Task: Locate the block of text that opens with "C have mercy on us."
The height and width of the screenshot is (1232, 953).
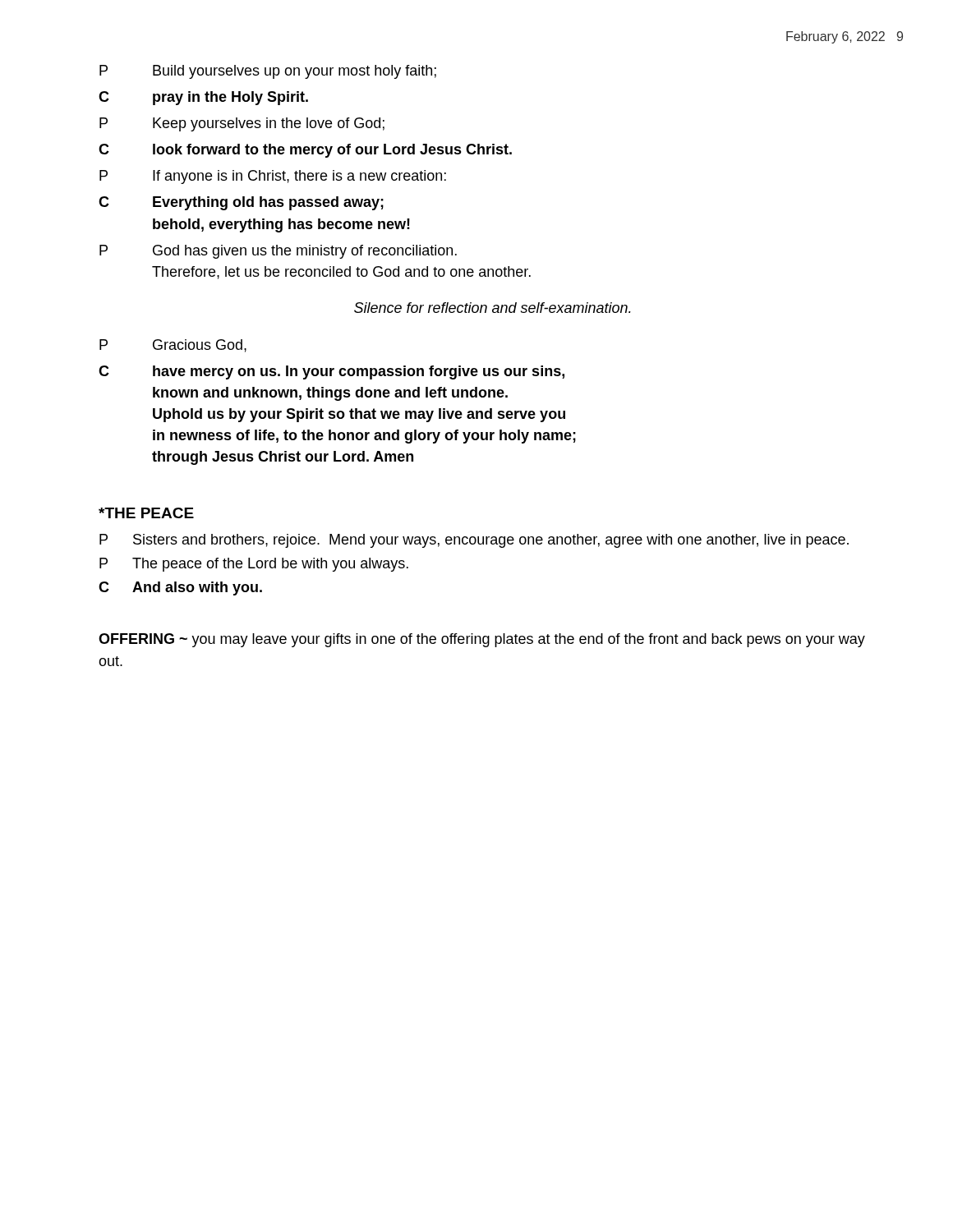Action: (x=493, y=414)
